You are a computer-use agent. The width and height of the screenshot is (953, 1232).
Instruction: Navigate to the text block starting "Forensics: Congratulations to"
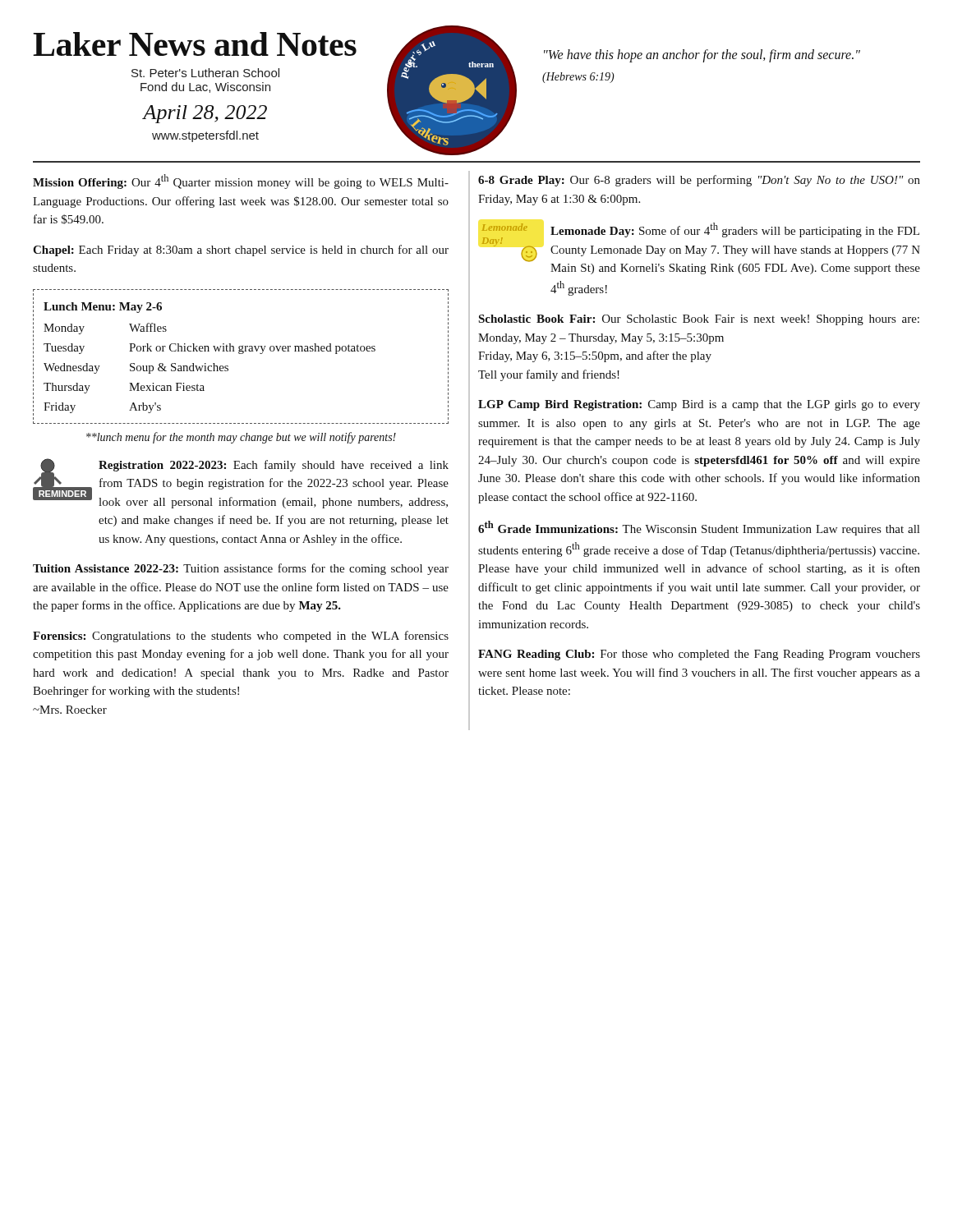(241, 672)
